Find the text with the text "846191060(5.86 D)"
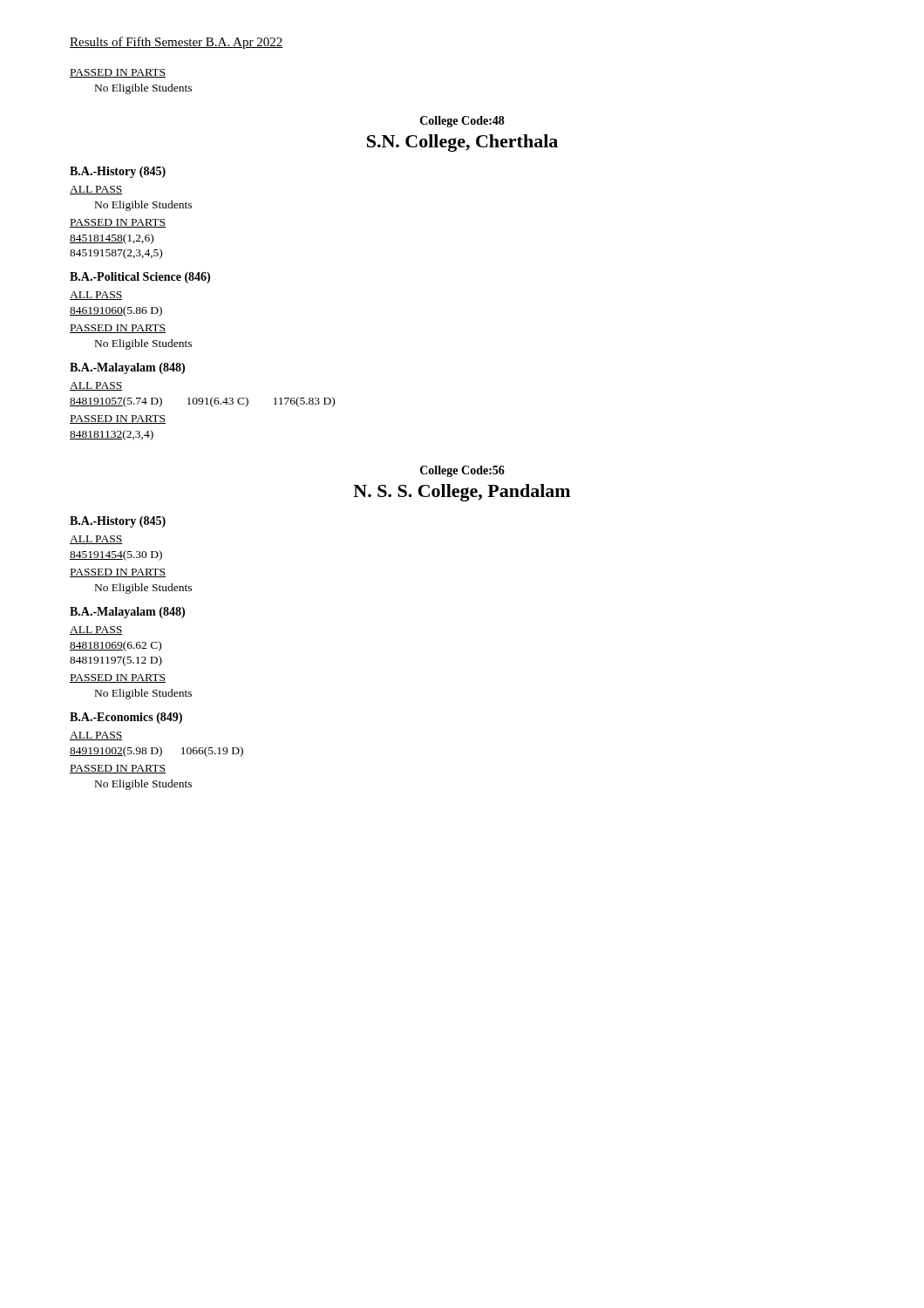The image size is (924, 1308). (x=116, y=310)
